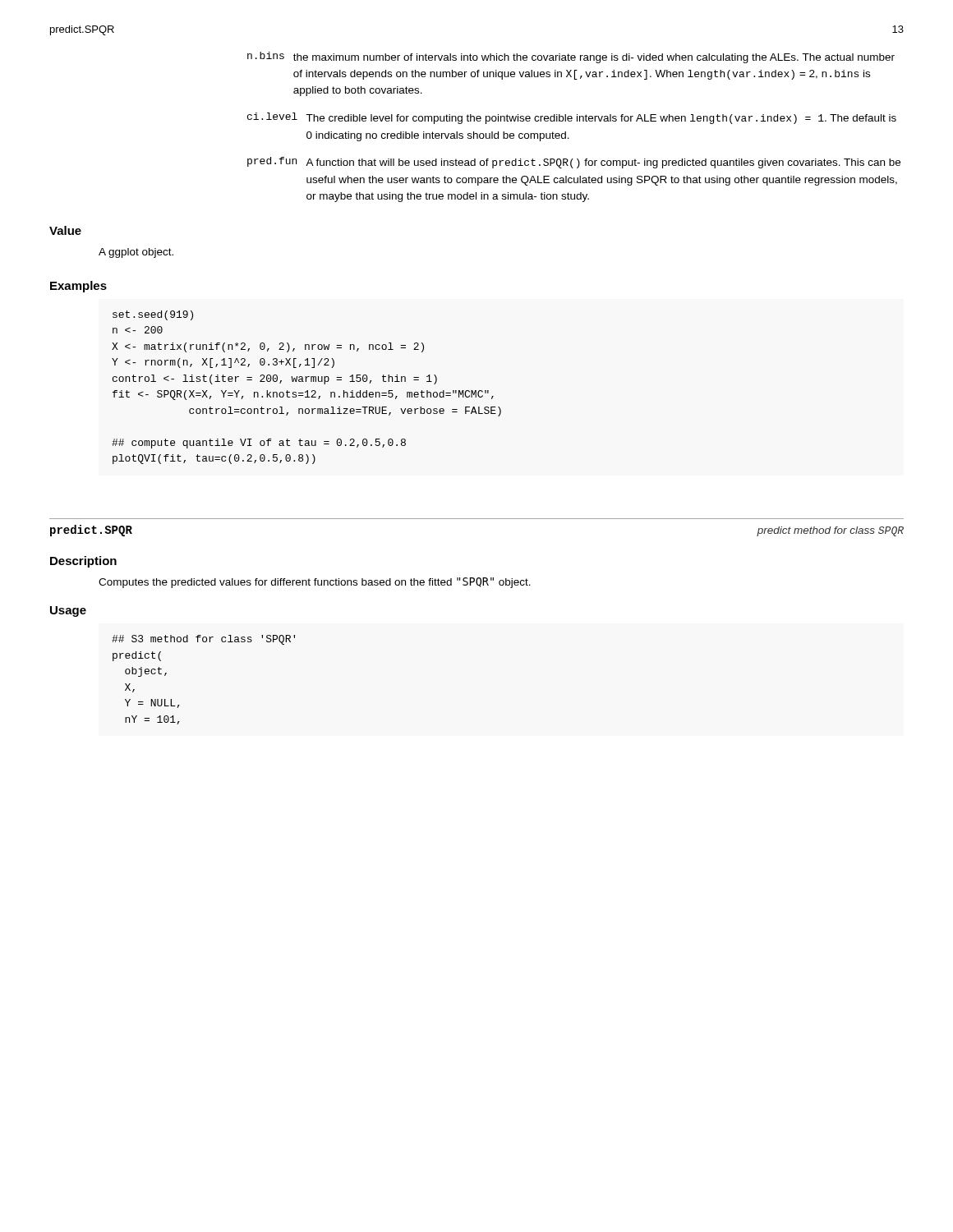Image resolution: width=953 pixels, height=1232 pixels.
Task: Locate the element starting "A ggplot object."
Action: pyautogui.click(x=136, y=252)
